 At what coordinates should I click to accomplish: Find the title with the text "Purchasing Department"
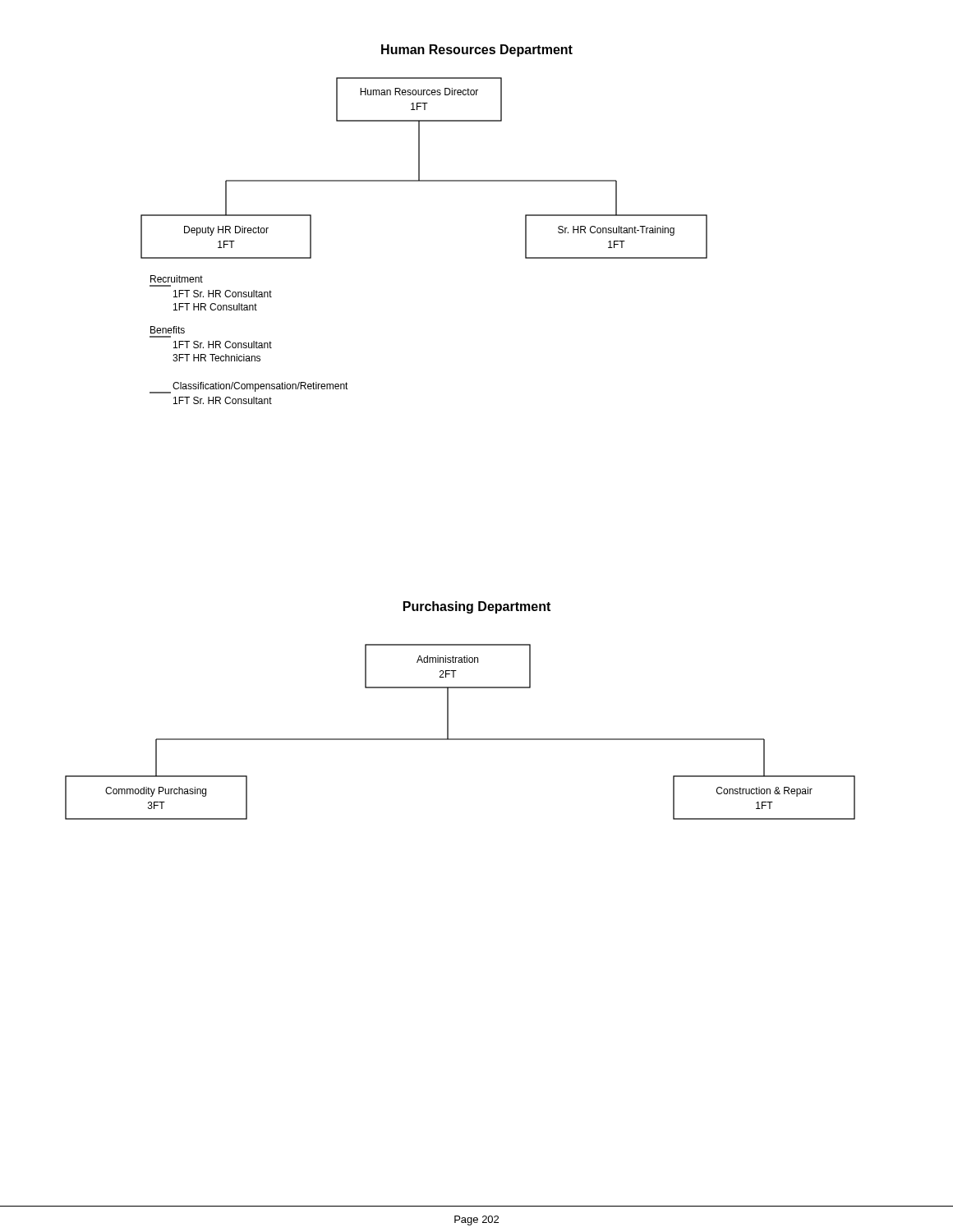[x=476, y=607]
